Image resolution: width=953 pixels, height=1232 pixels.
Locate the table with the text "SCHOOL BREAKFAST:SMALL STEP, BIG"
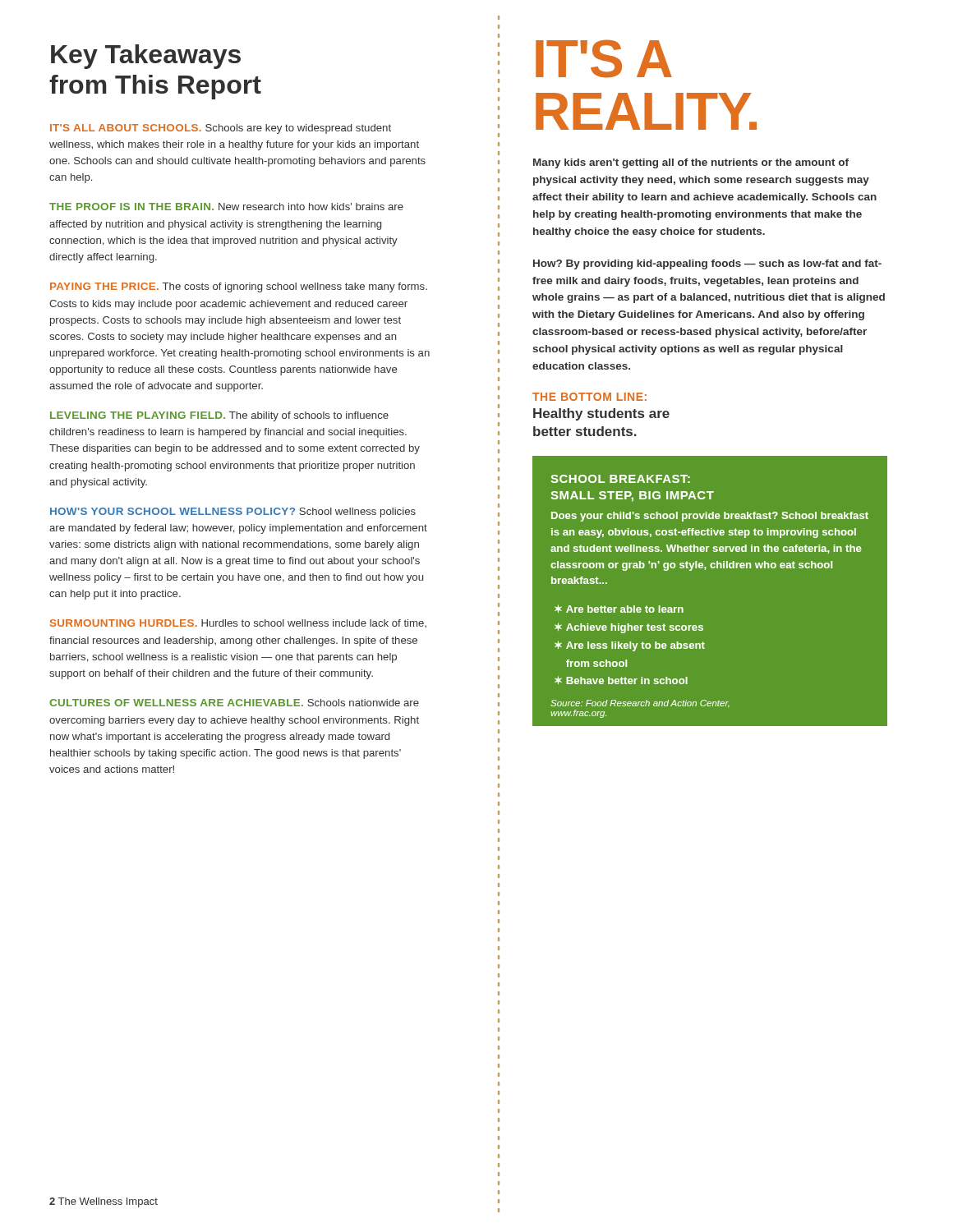710,591
